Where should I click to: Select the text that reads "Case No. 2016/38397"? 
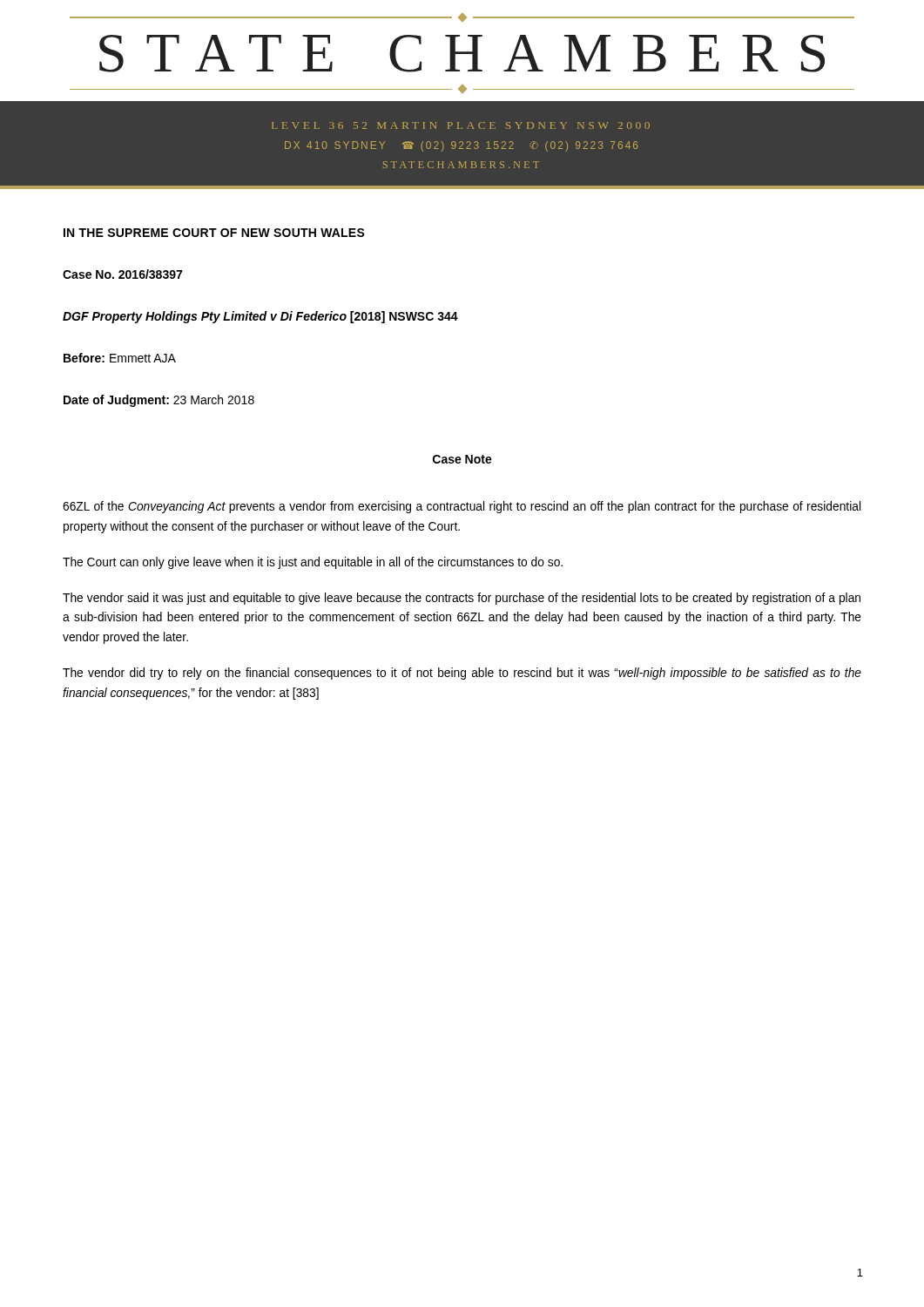point(123,275)
